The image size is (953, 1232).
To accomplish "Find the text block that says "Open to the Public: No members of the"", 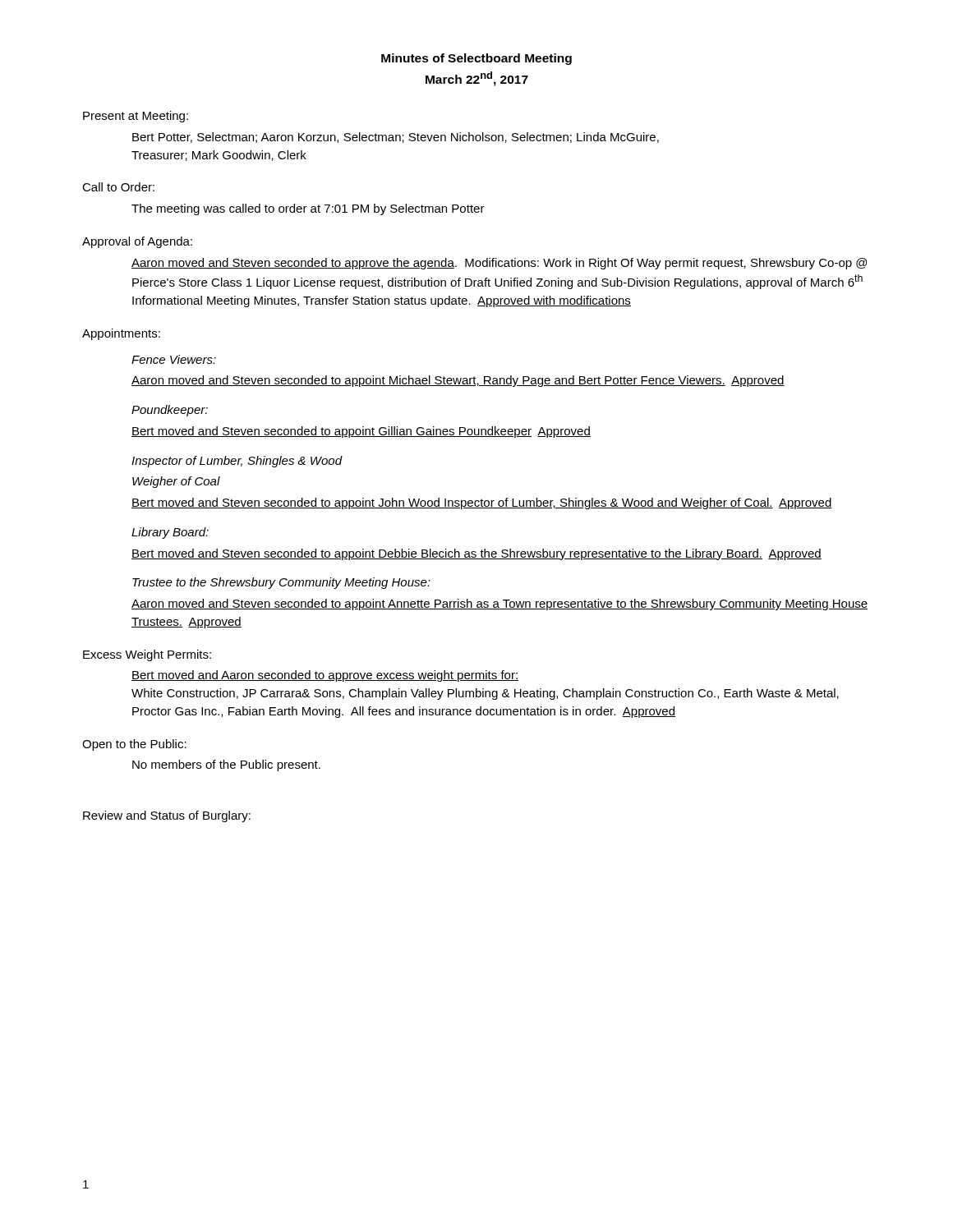I will point(134,745).
